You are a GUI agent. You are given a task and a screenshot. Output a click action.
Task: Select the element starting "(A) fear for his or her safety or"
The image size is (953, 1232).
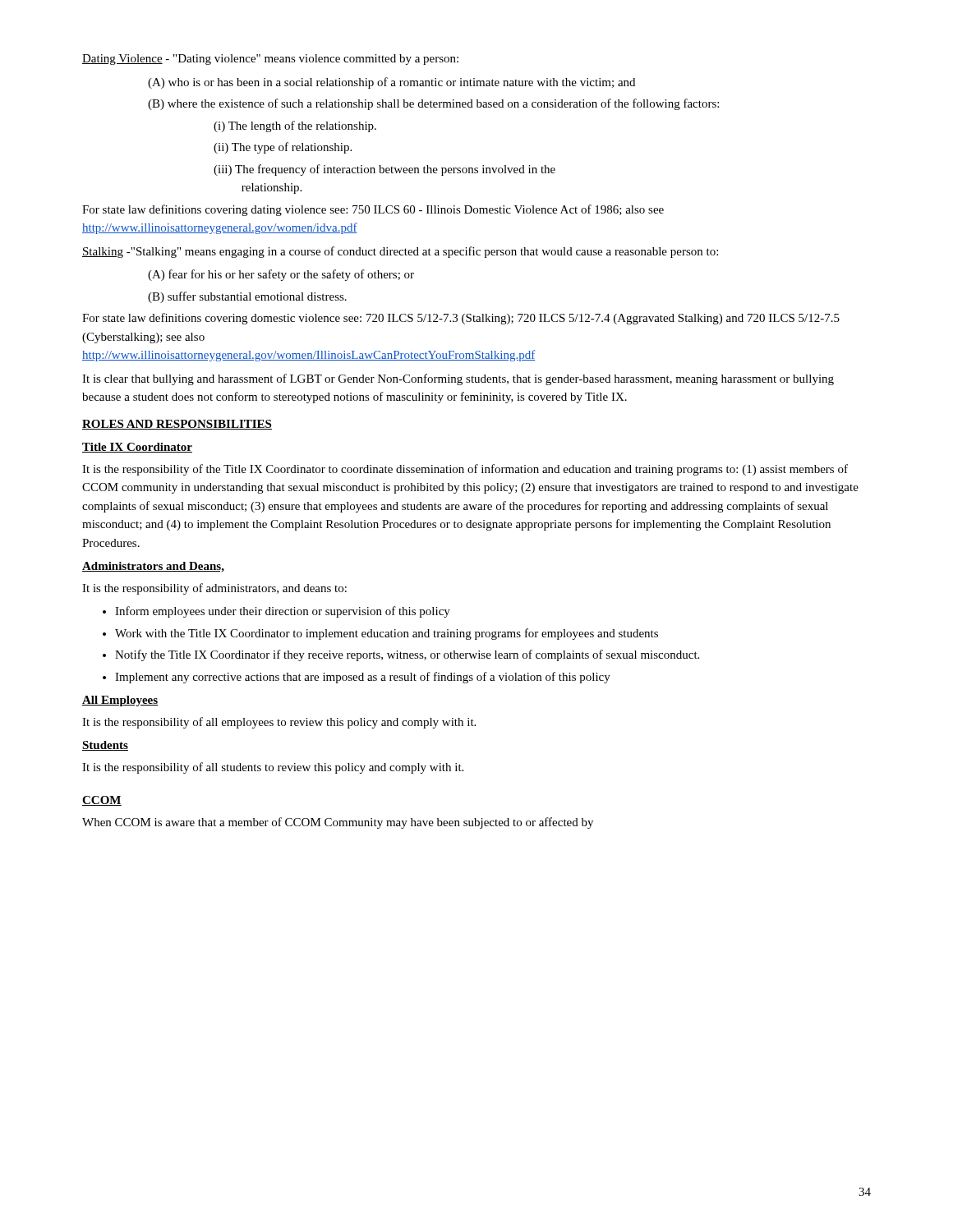pyautogui.click(x=281, y=274)
